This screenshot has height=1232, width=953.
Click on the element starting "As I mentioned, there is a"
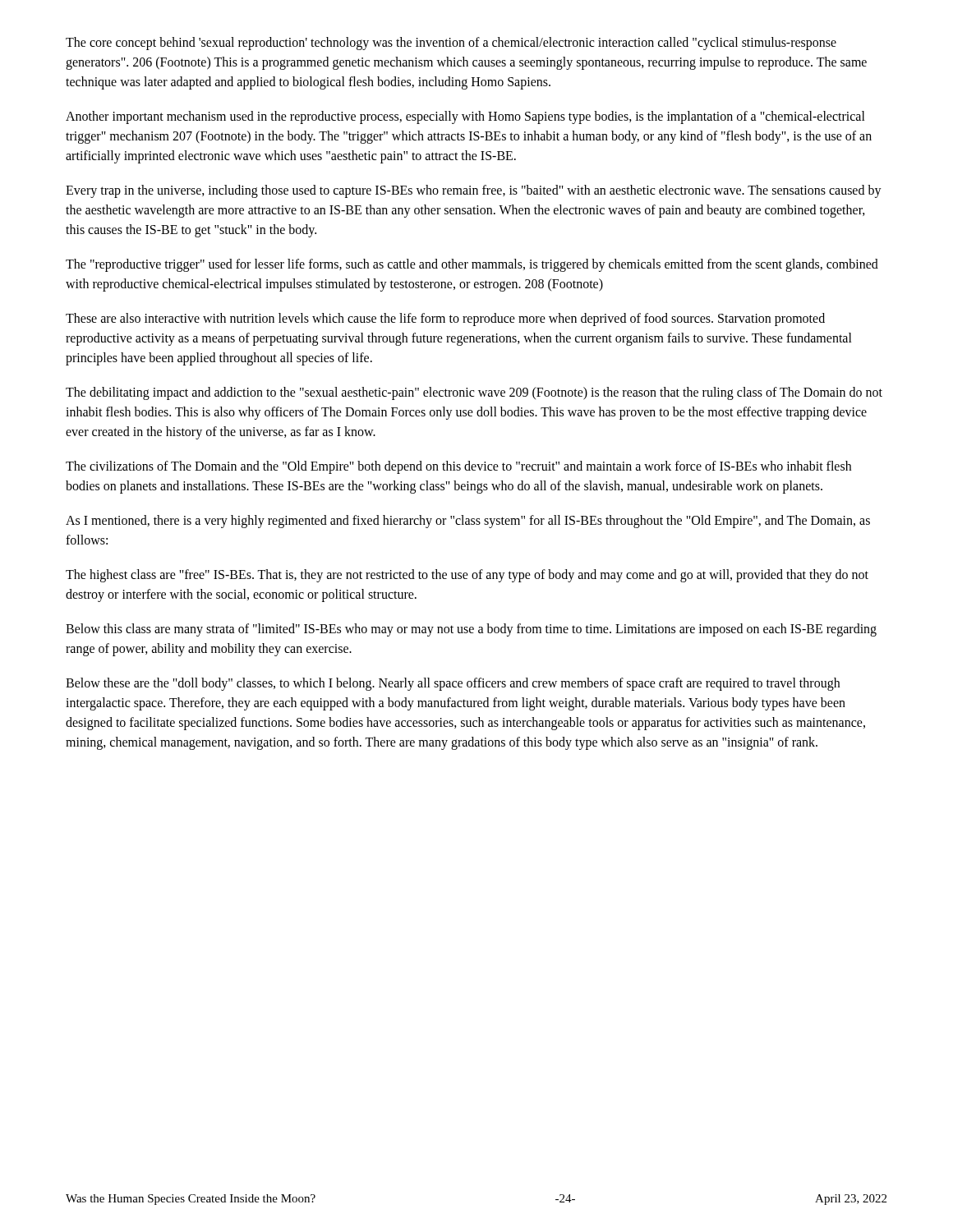click(468, 530)
